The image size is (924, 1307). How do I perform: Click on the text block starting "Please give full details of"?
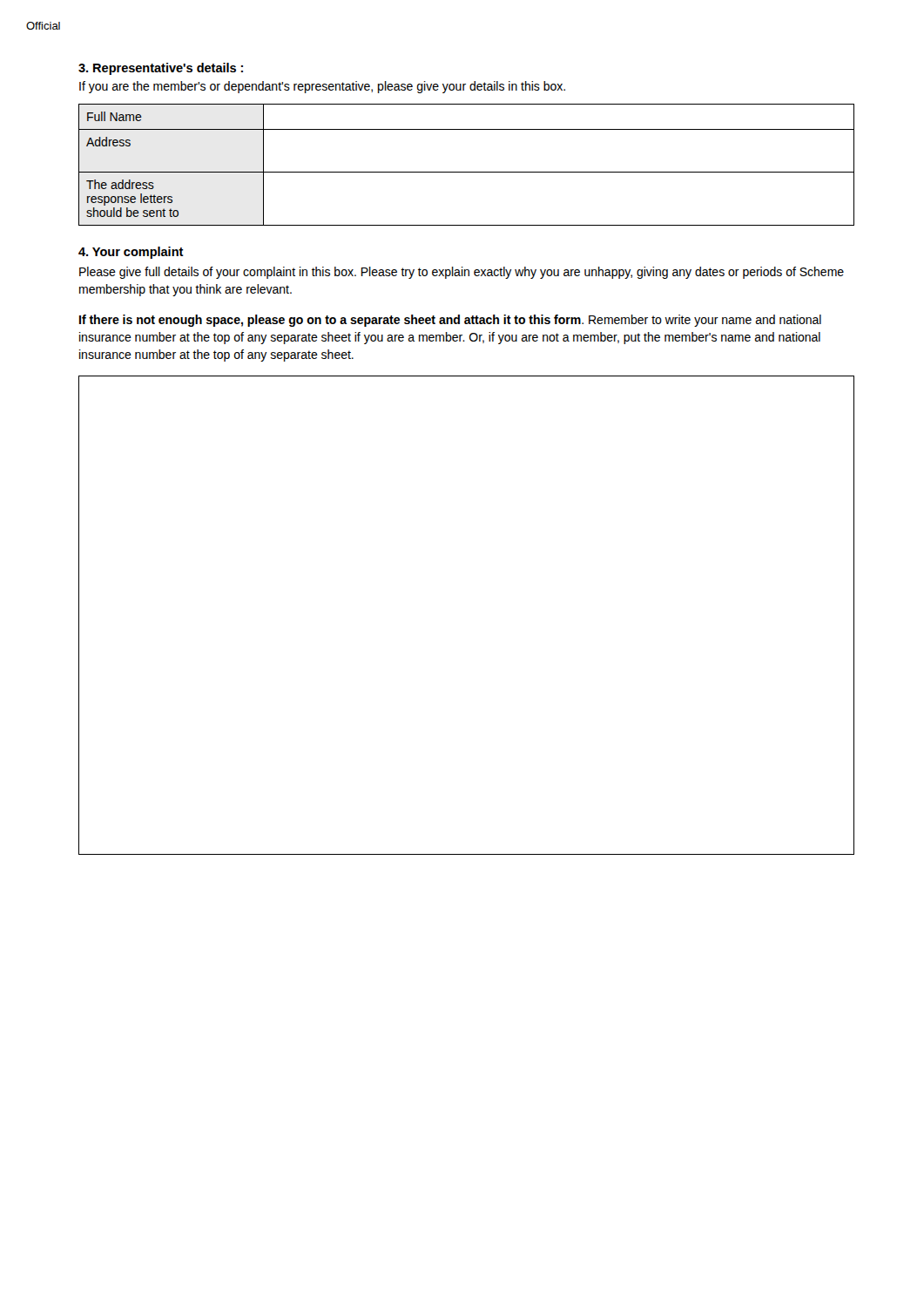tap(461, 281)
